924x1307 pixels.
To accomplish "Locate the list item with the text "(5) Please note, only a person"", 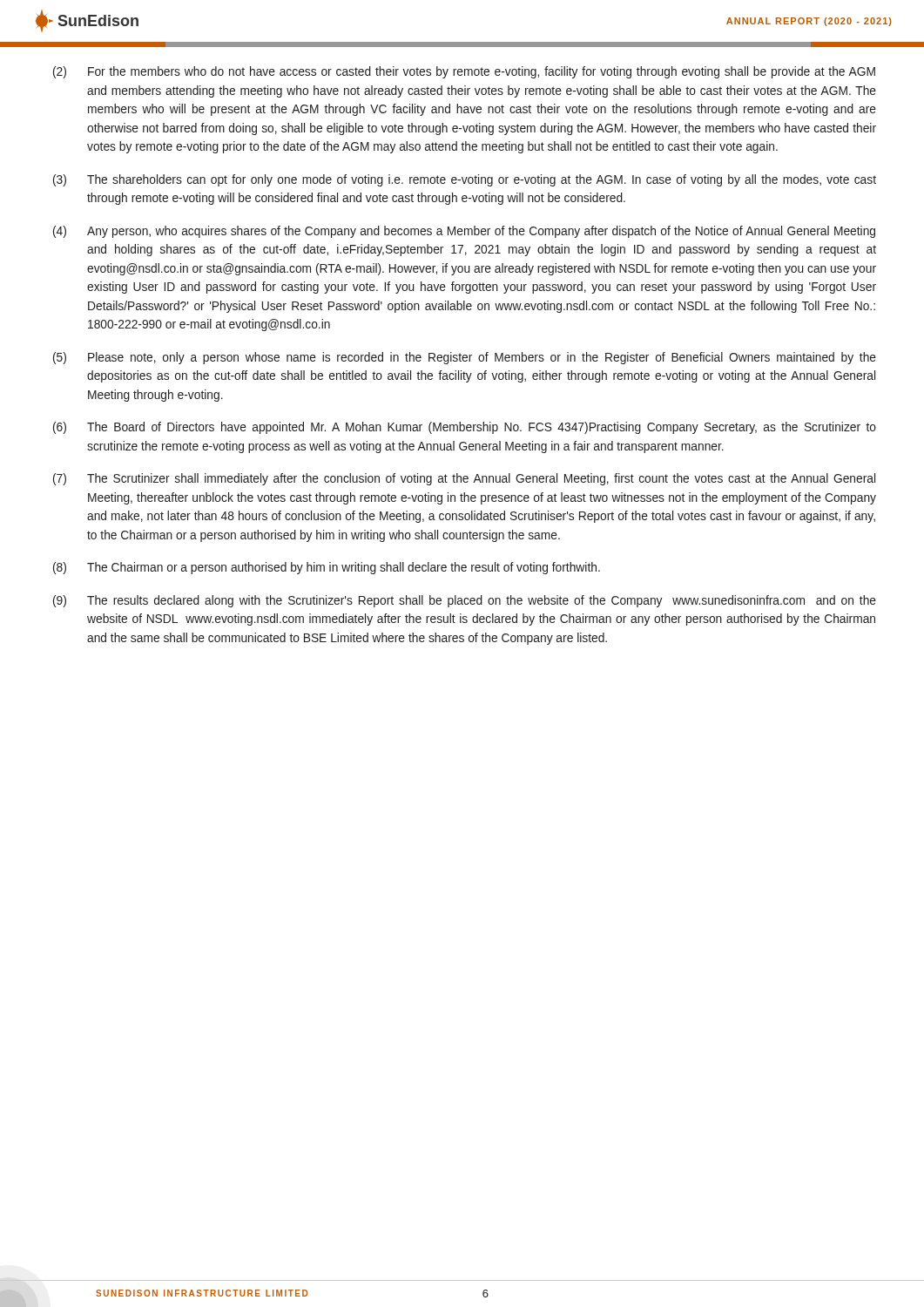I will click(464, 376).
